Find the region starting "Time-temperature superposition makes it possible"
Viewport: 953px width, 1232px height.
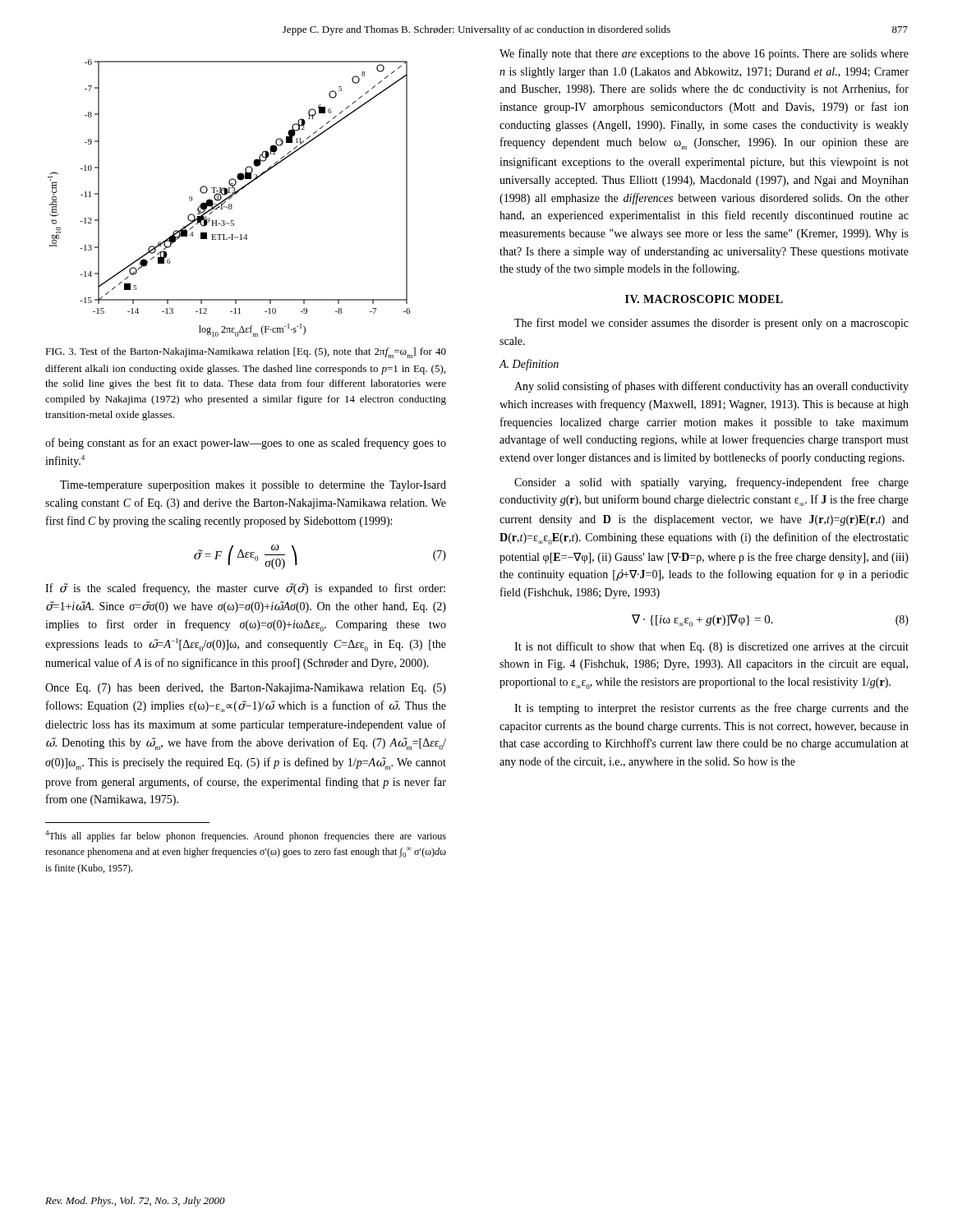coord(246,503)
